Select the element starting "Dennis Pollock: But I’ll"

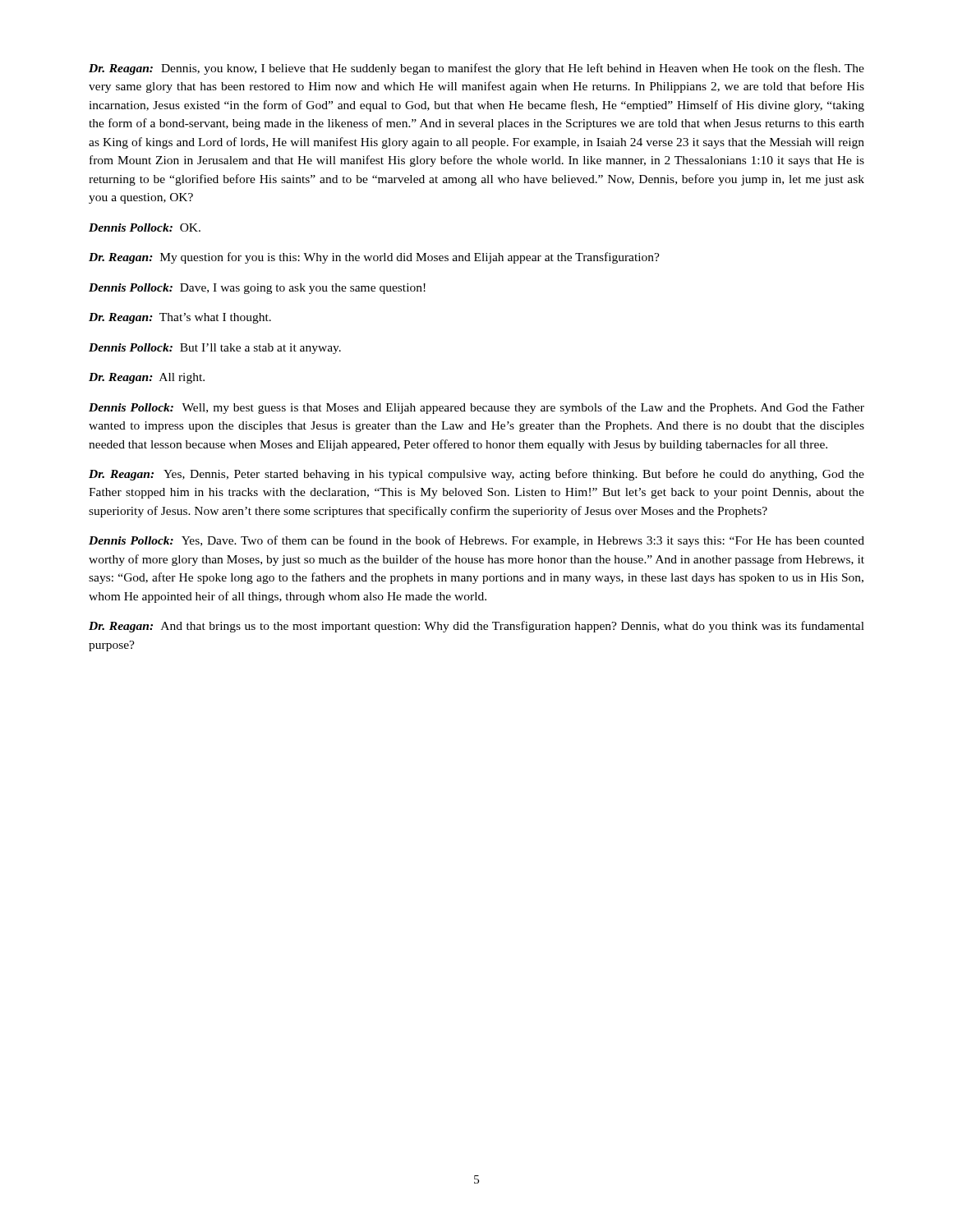point(215,347)
